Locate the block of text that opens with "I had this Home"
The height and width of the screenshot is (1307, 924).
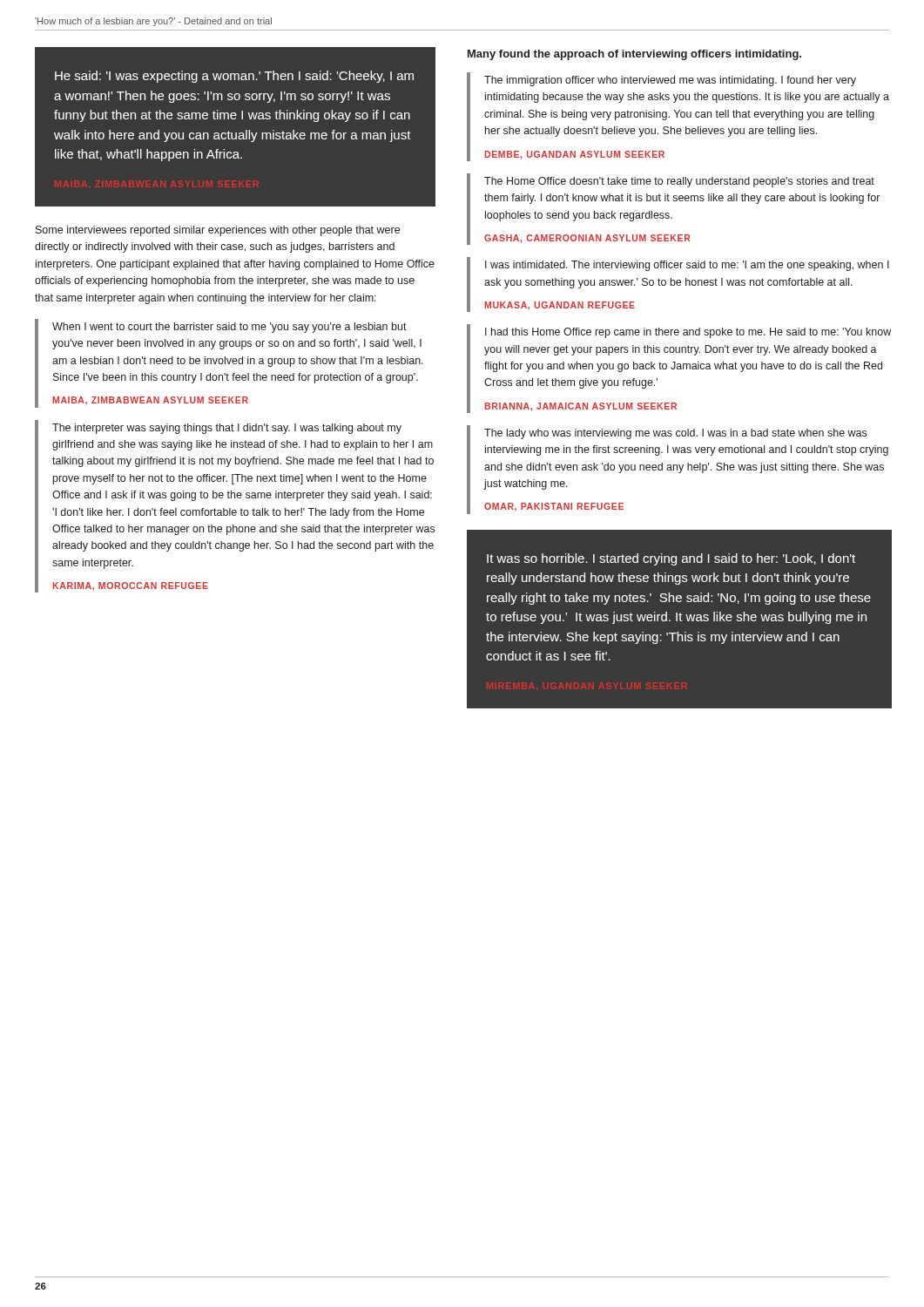688,369
